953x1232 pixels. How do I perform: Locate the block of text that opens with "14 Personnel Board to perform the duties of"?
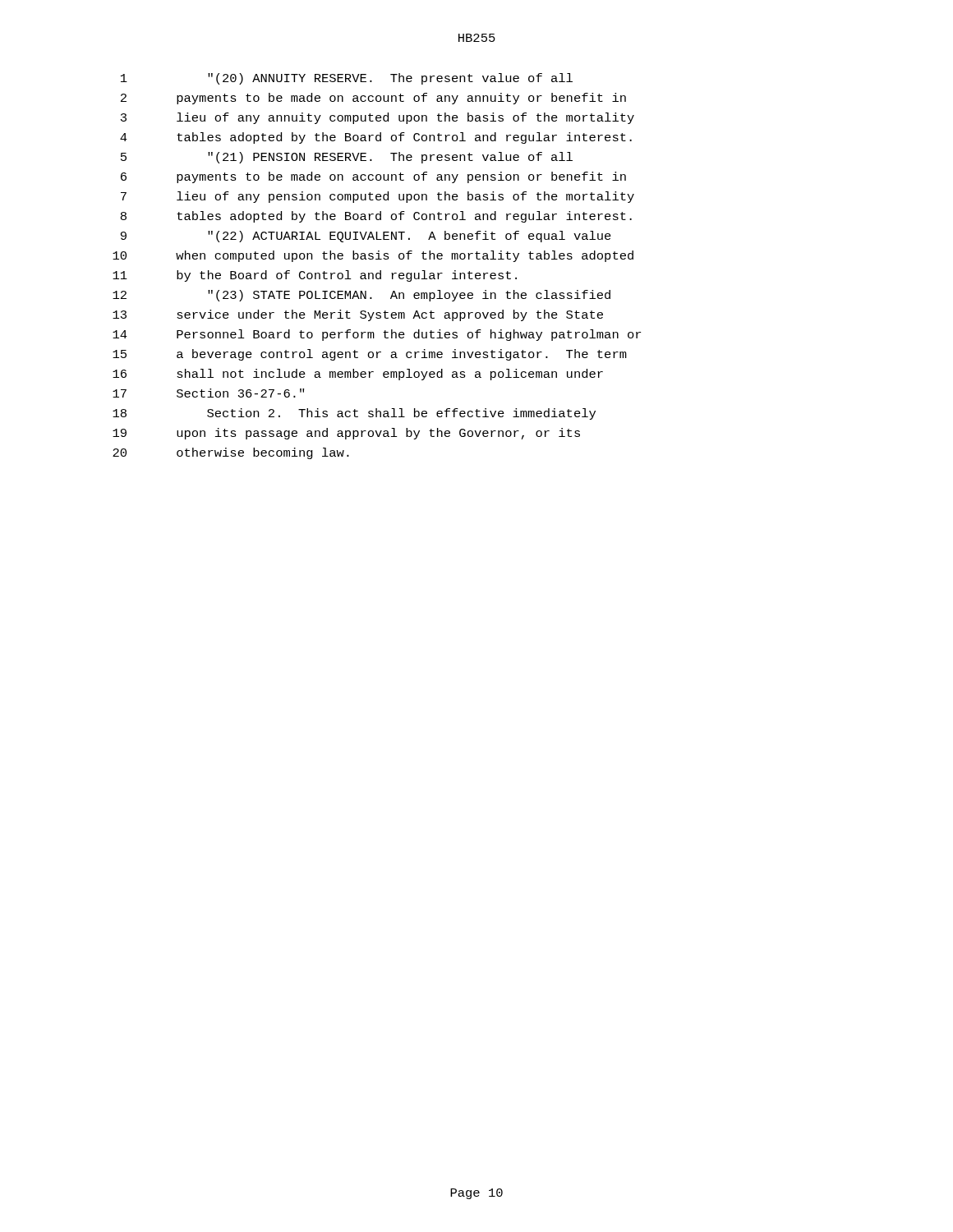coord(485,335)
